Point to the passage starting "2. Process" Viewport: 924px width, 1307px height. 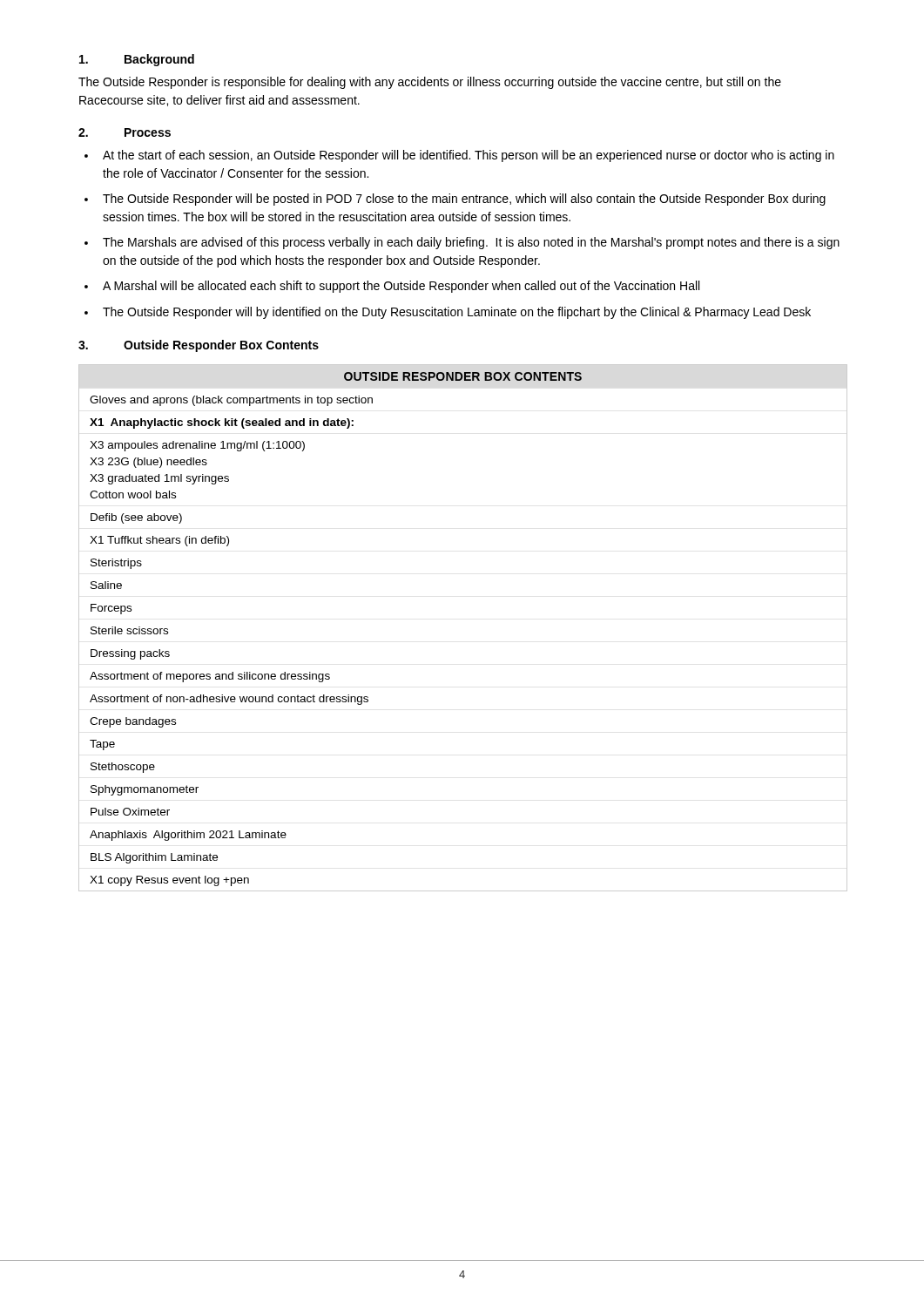125,132
